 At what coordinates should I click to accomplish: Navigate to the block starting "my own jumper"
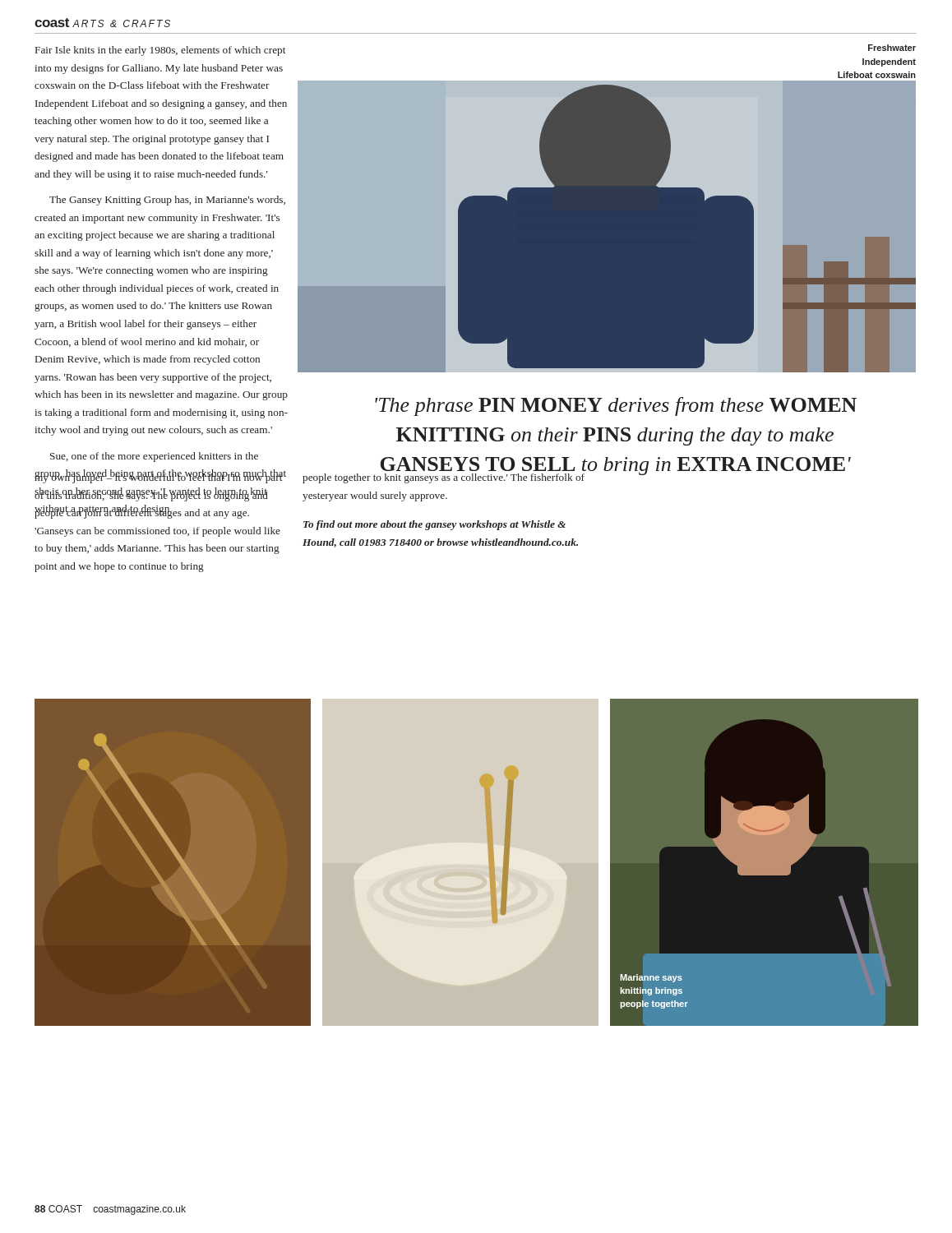tap(161, 522)
